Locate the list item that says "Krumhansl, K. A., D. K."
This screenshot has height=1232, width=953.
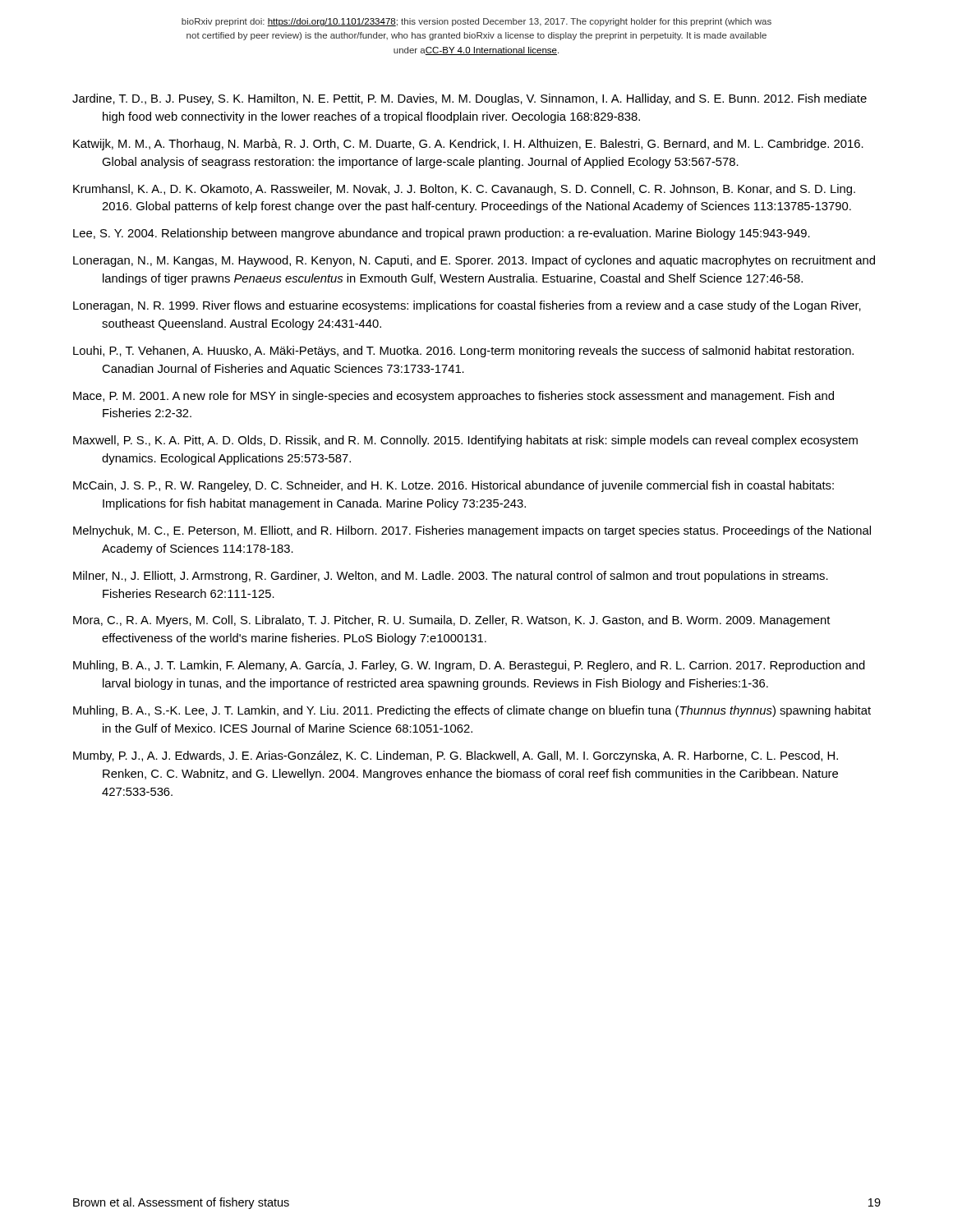click(x=464, y=198)
